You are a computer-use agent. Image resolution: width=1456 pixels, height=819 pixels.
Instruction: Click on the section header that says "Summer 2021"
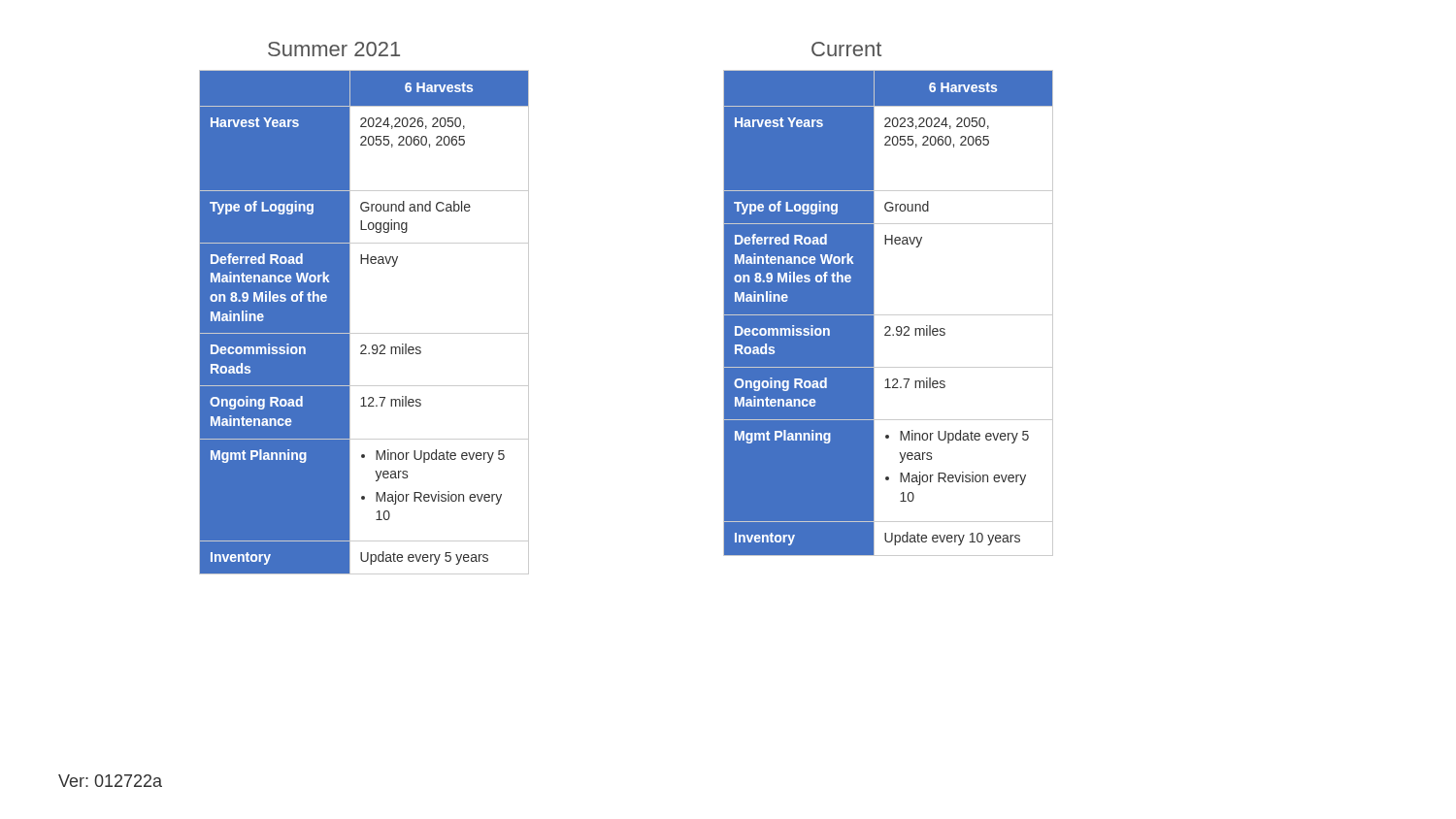(x=334, y=49)
